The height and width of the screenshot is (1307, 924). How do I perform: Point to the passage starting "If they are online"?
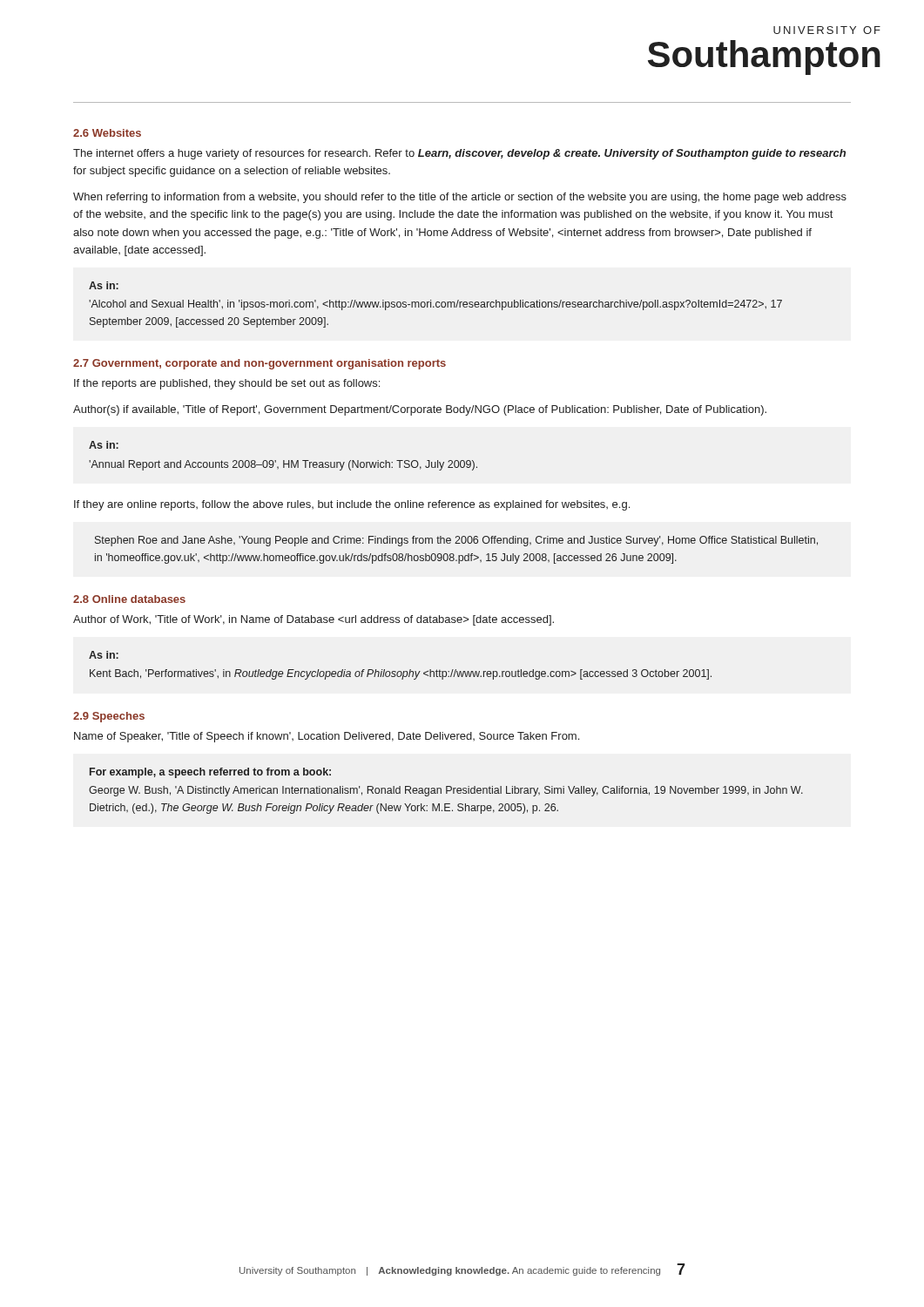[x=352, y=504]
